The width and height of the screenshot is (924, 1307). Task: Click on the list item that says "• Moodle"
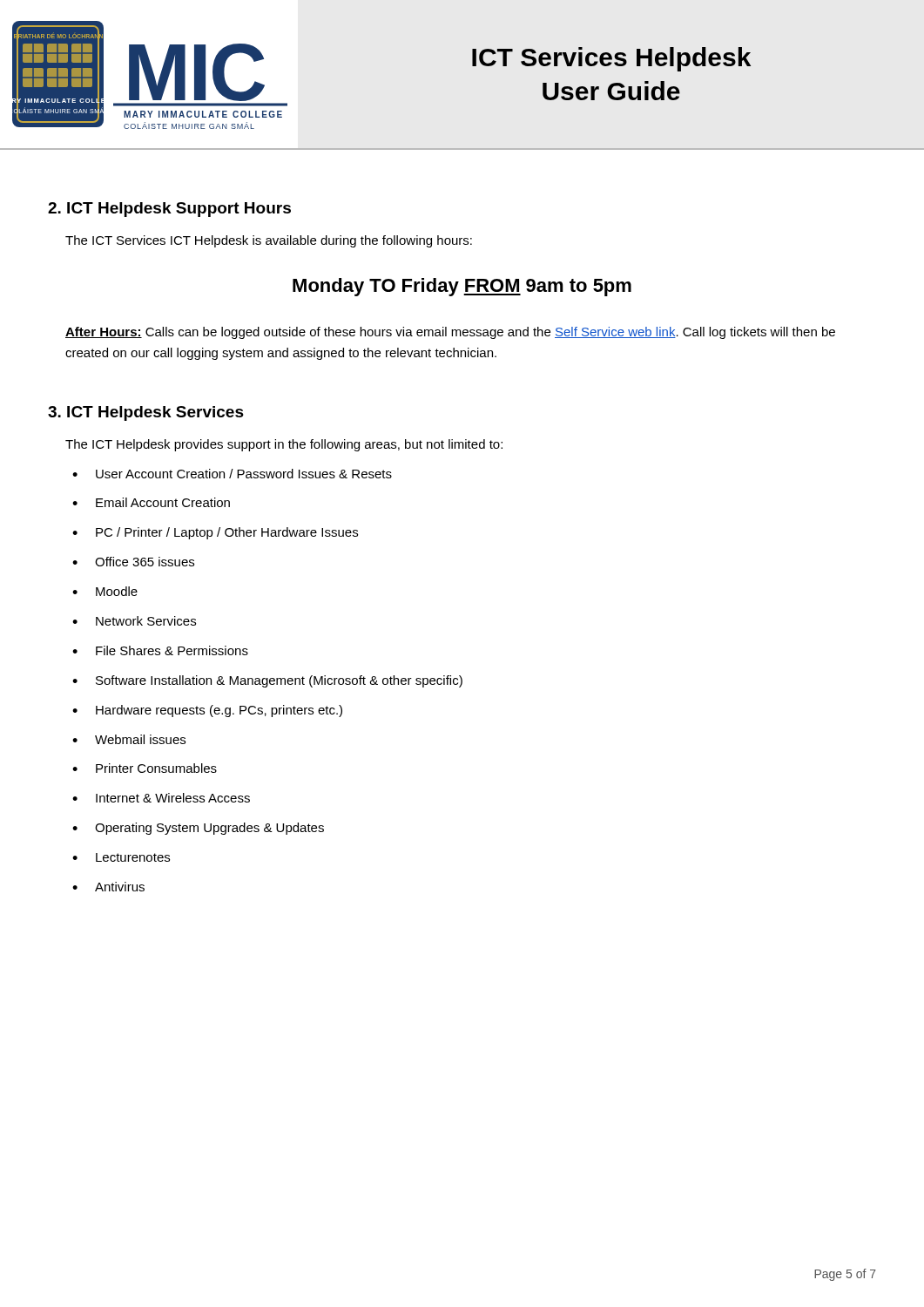coord(105,593)
